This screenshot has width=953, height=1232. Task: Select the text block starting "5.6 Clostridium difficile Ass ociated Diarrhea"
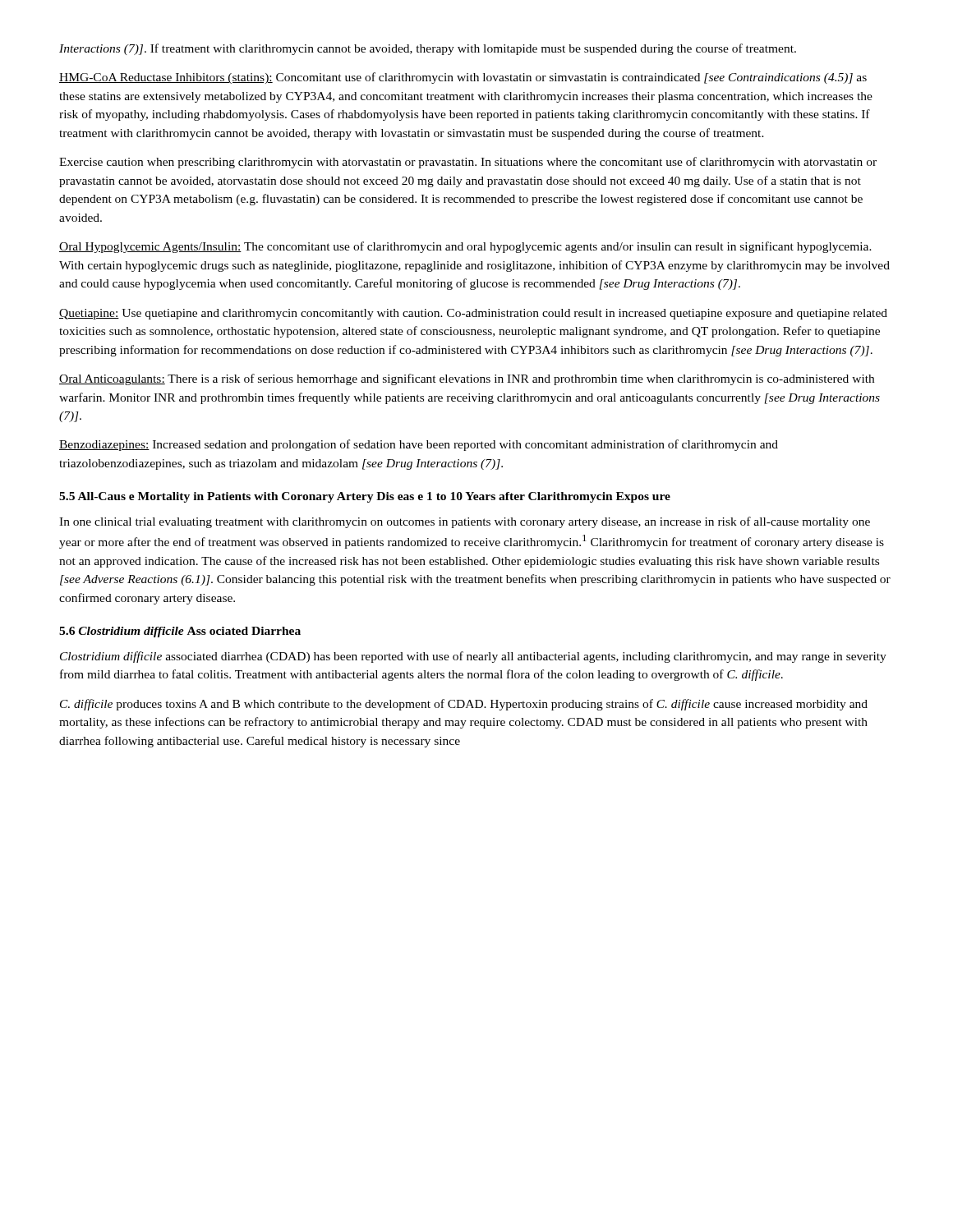180,631
